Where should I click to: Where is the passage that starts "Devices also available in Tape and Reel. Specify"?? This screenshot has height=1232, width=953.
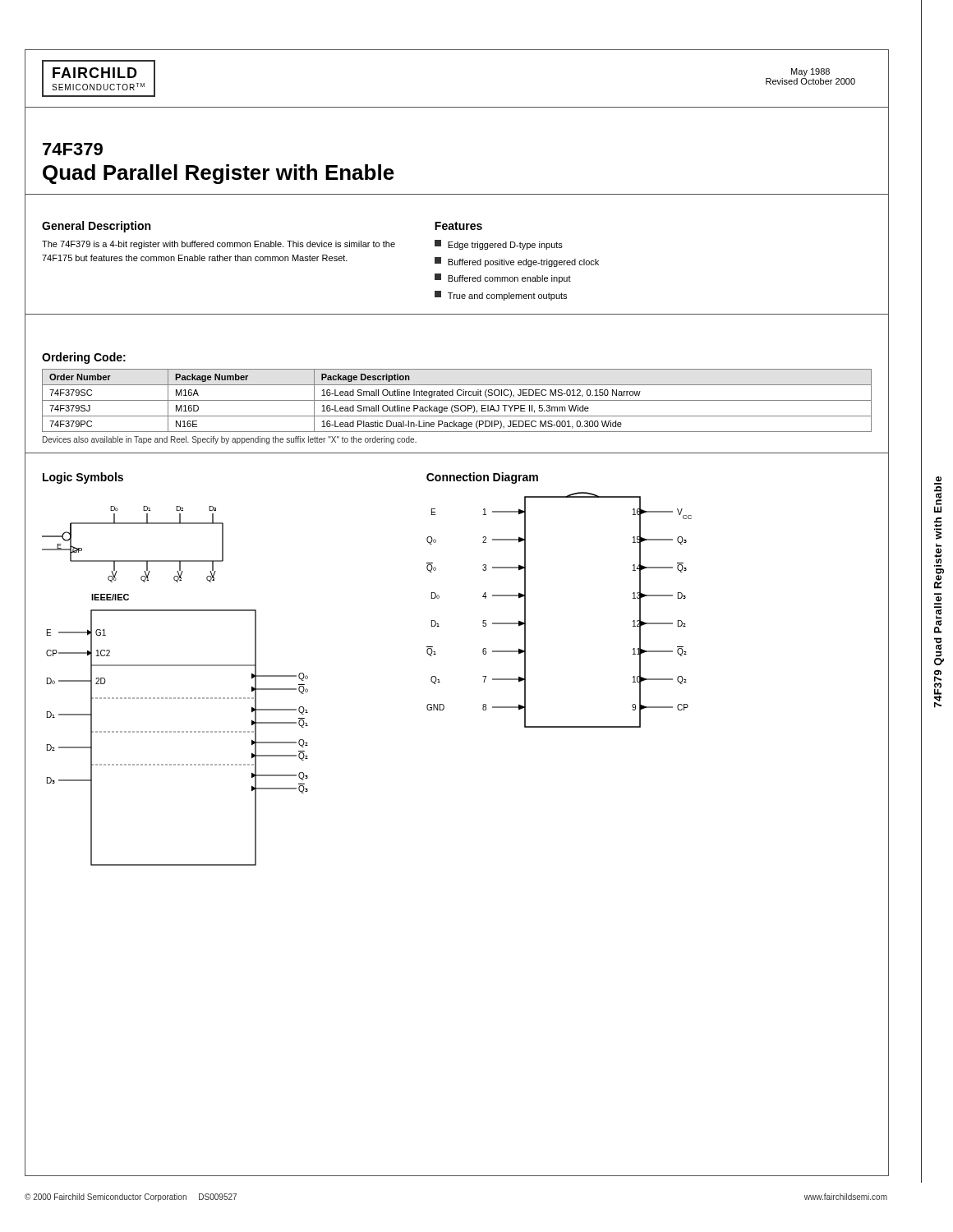229,440
